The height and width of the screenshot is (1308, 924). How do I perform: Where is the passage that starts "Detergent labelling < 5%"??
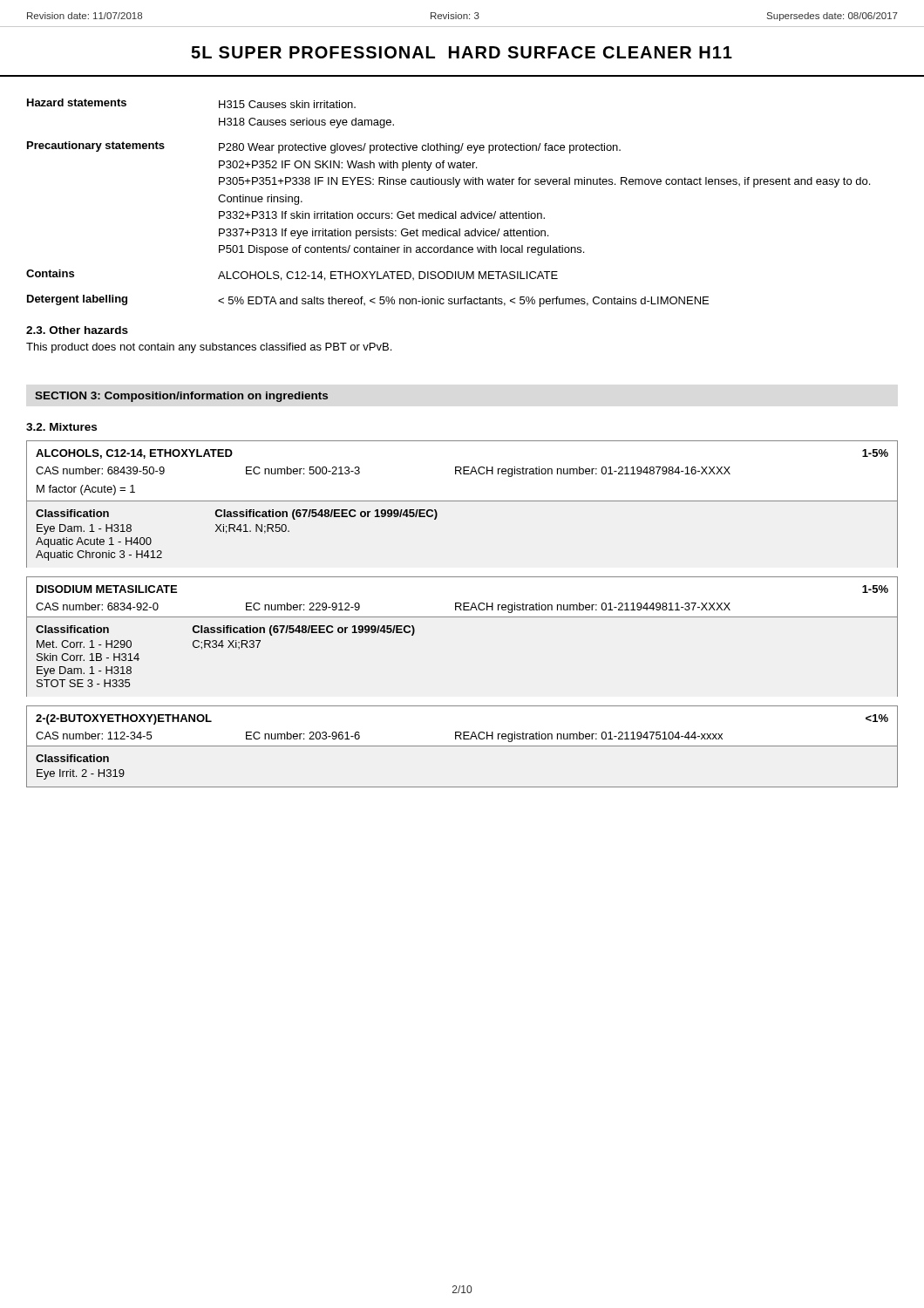coord(462,301)
